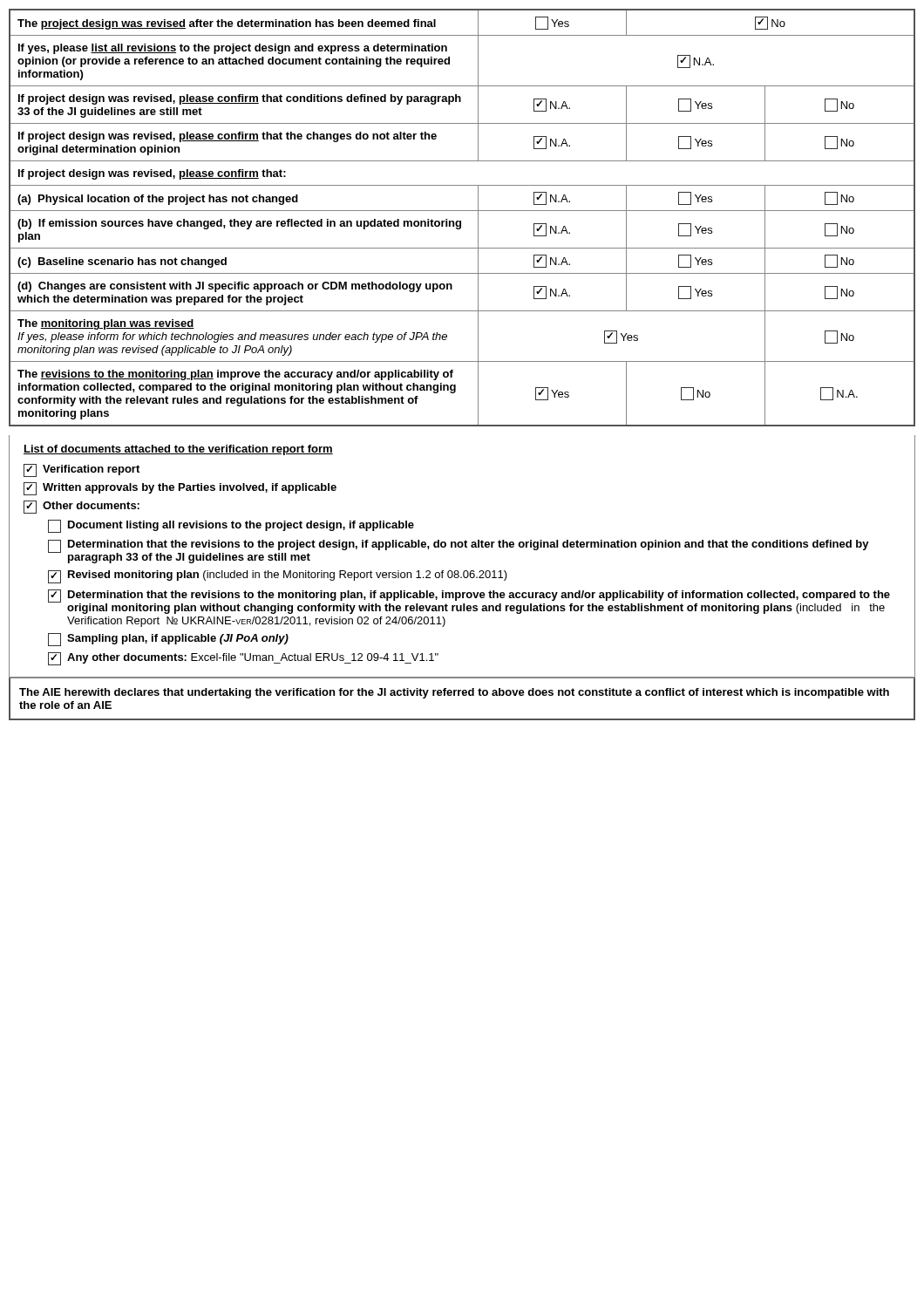Select the table that reads "The project design was revised"
The image size is (924, 1308).
[462, 218]
